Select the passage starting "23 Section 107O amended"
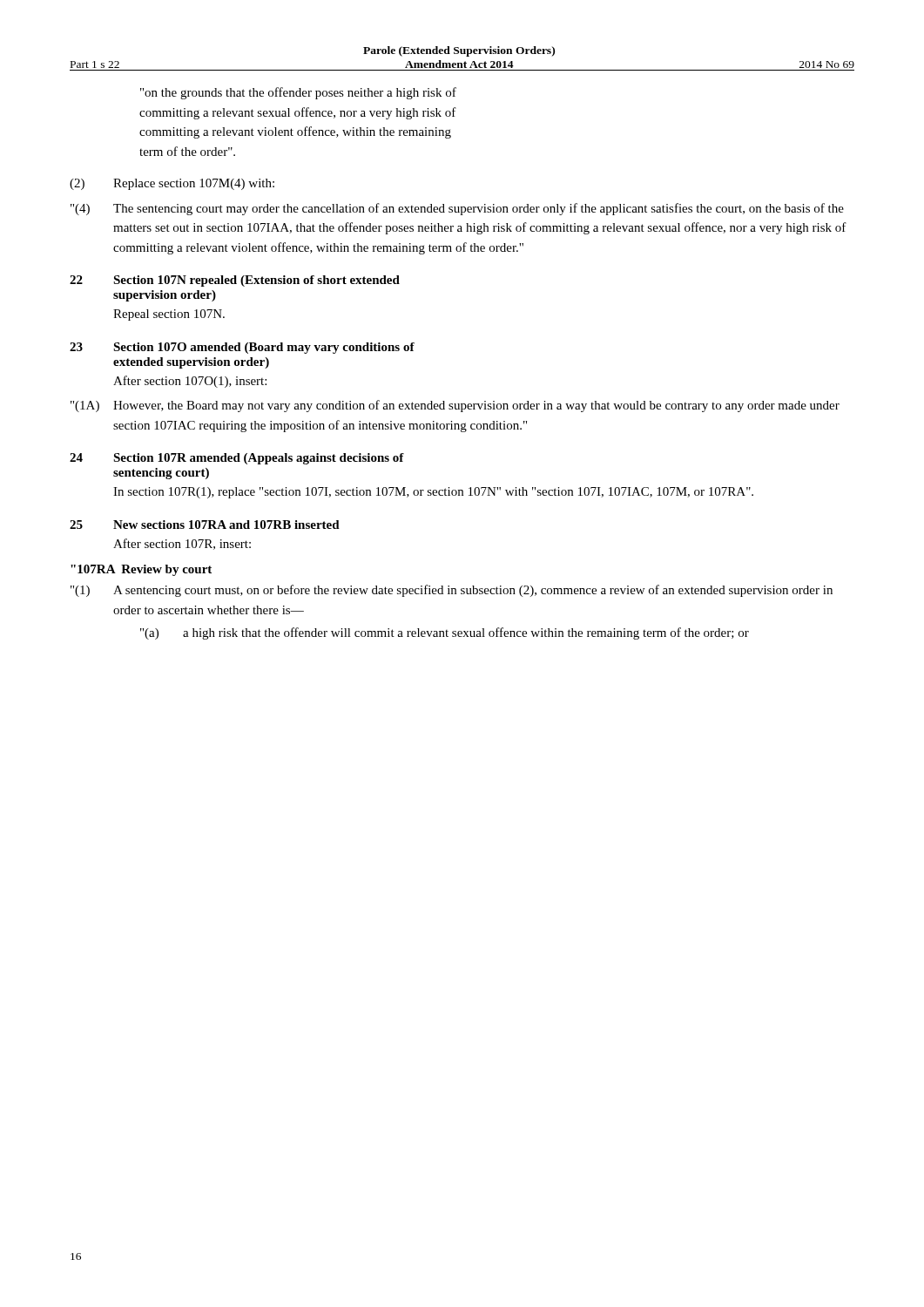 pyautogui.click(x=242, y=354)
